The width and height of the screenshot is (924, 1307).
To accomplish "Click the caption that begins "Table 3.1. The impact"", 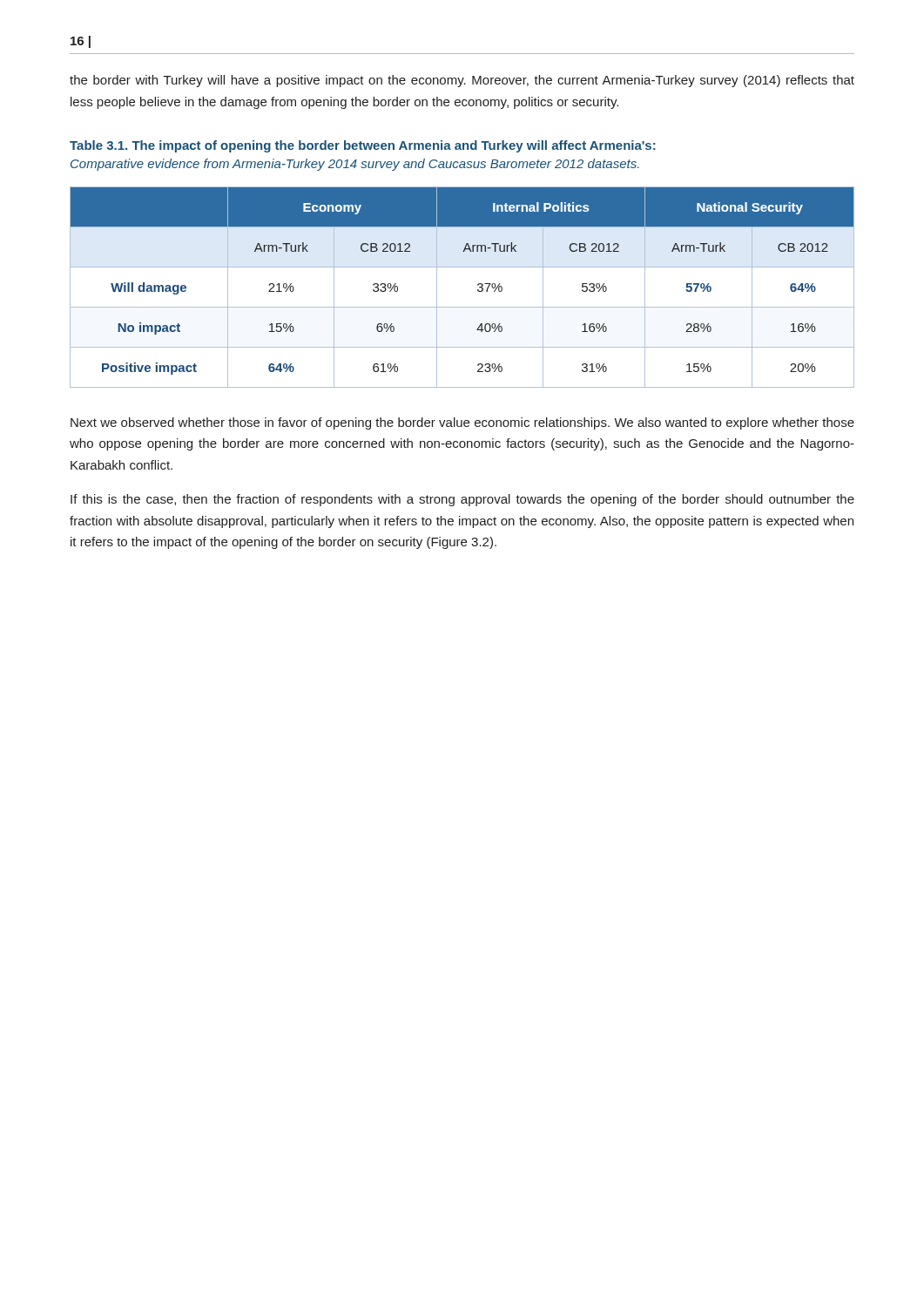I will (x=363, y=145).
